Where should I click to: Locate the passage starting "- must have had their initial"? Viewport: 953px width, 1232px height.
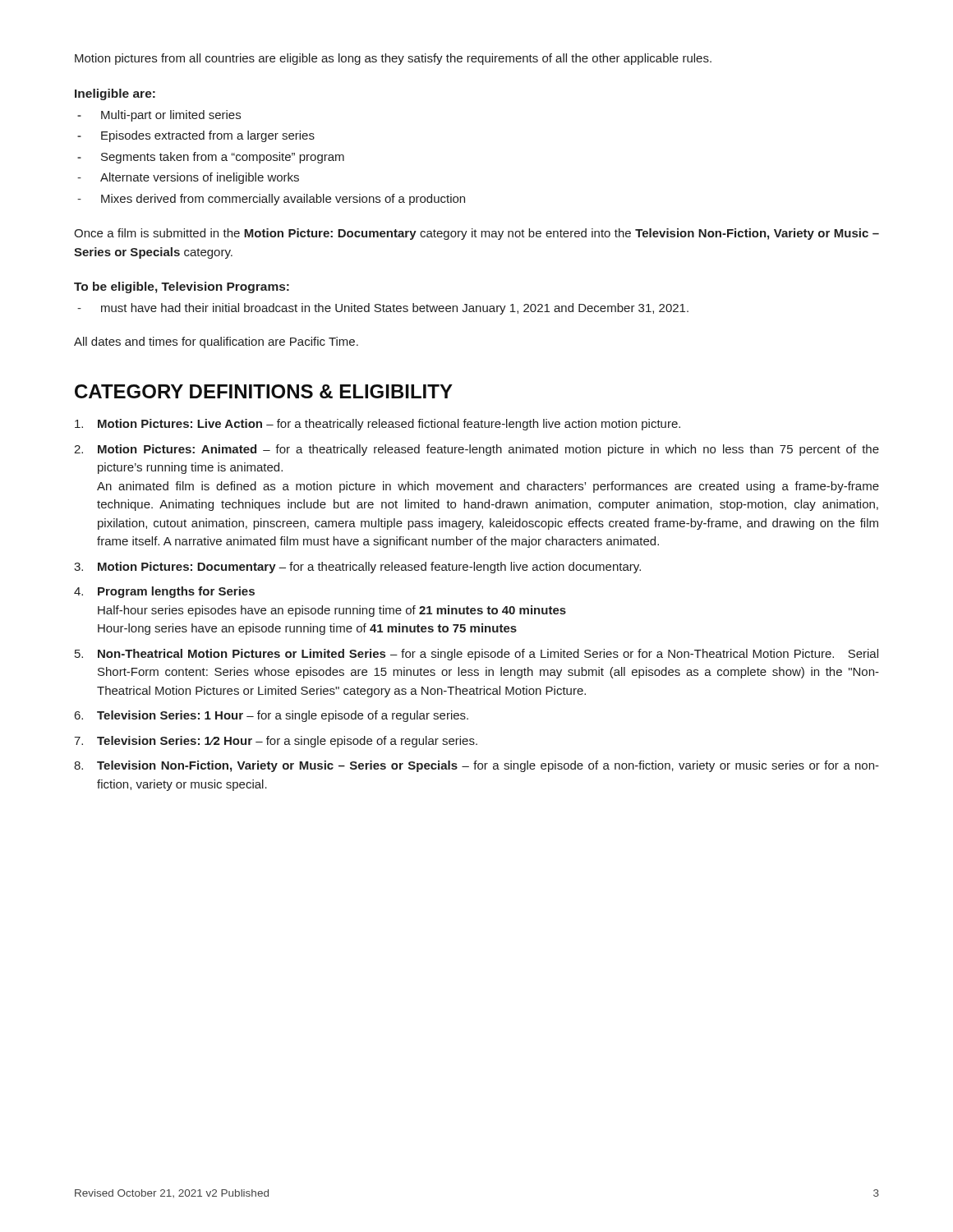[x=476, y=308]
